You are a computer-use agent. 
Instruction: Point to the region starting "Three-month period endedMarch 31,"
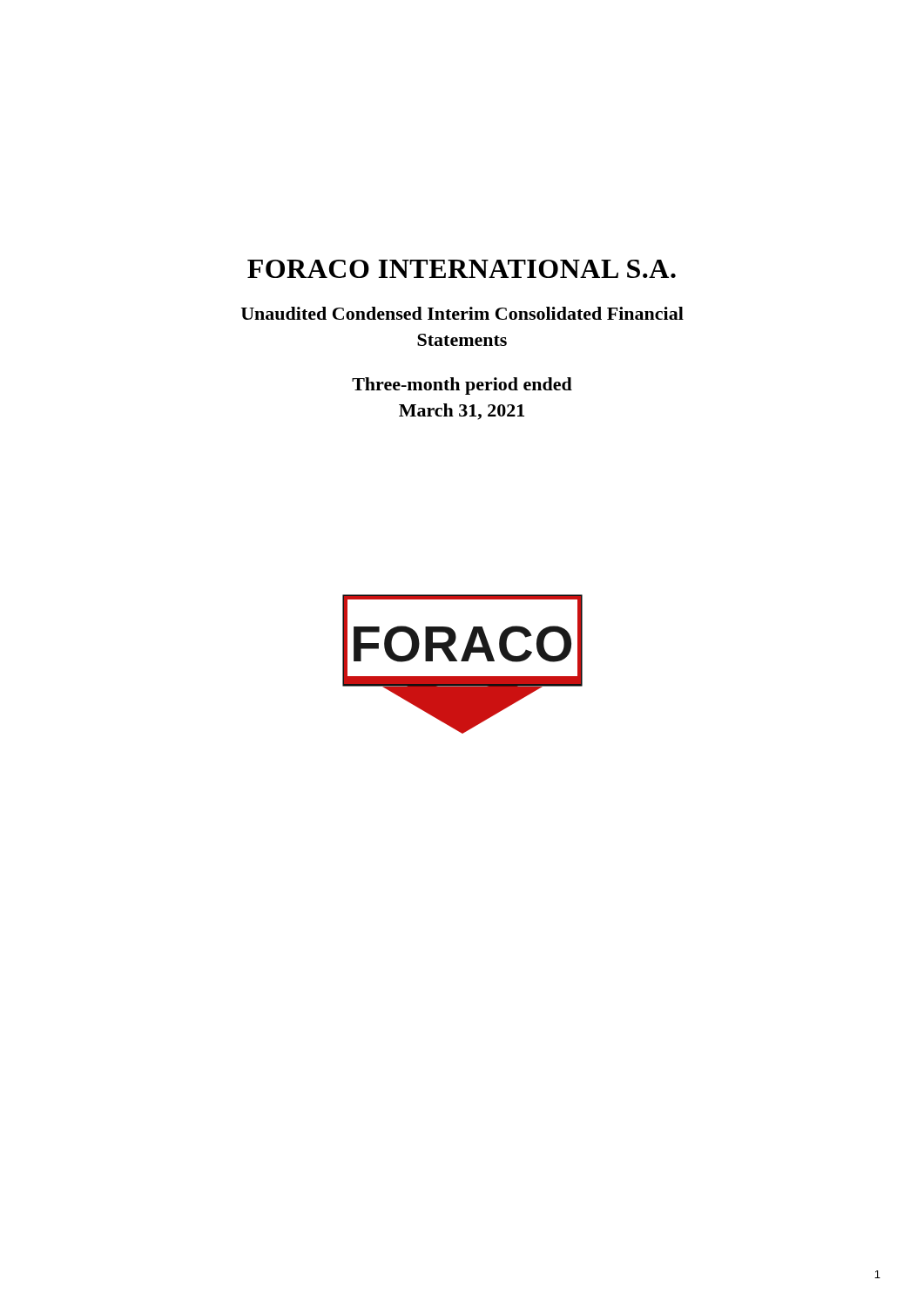pyautogui.click(x=462, y=397)
